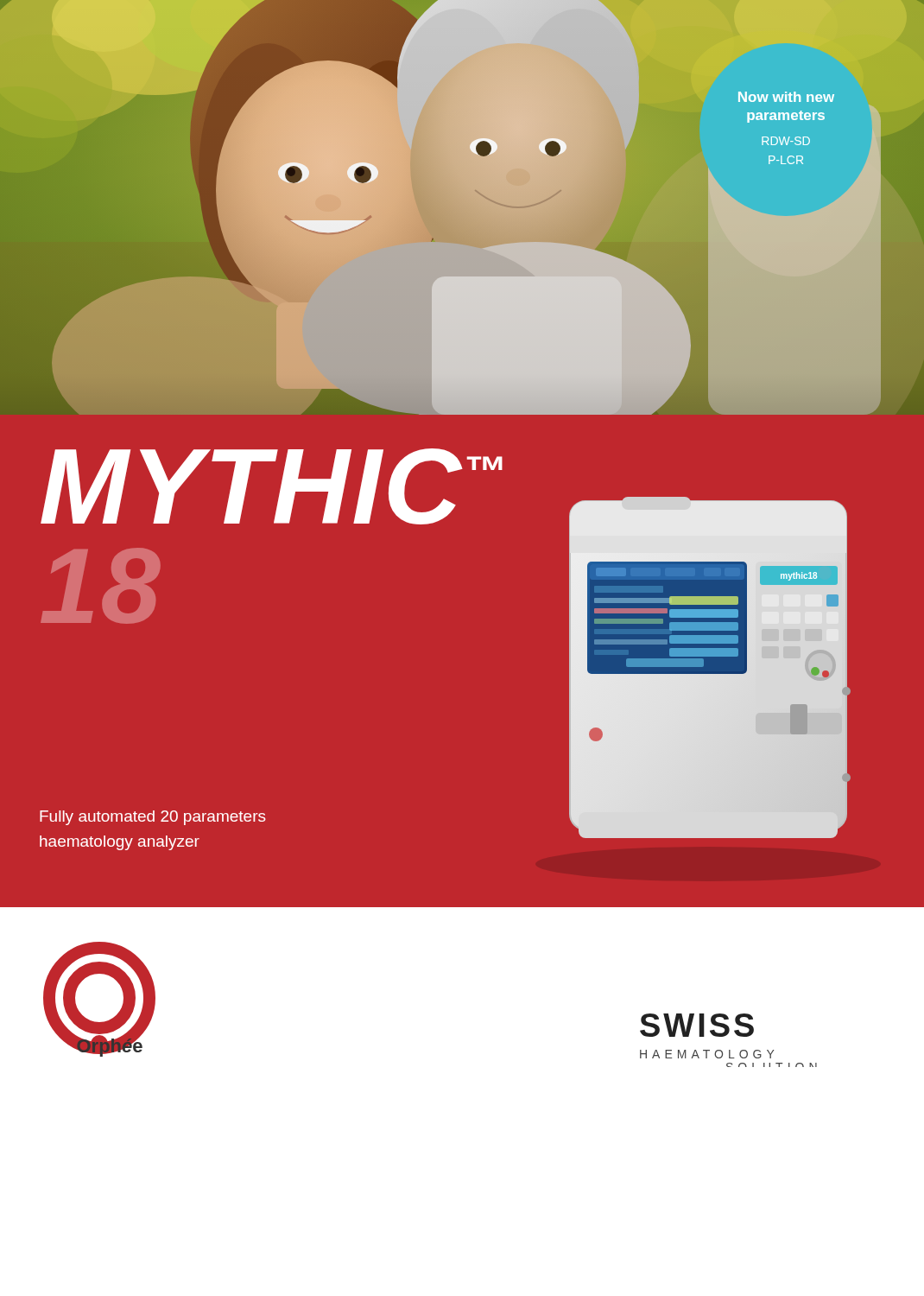Navigate to the region starting "Now with new parameters RDW-SD"
The width and height of the screenshot is (924, 1296).
click(786, 130)
